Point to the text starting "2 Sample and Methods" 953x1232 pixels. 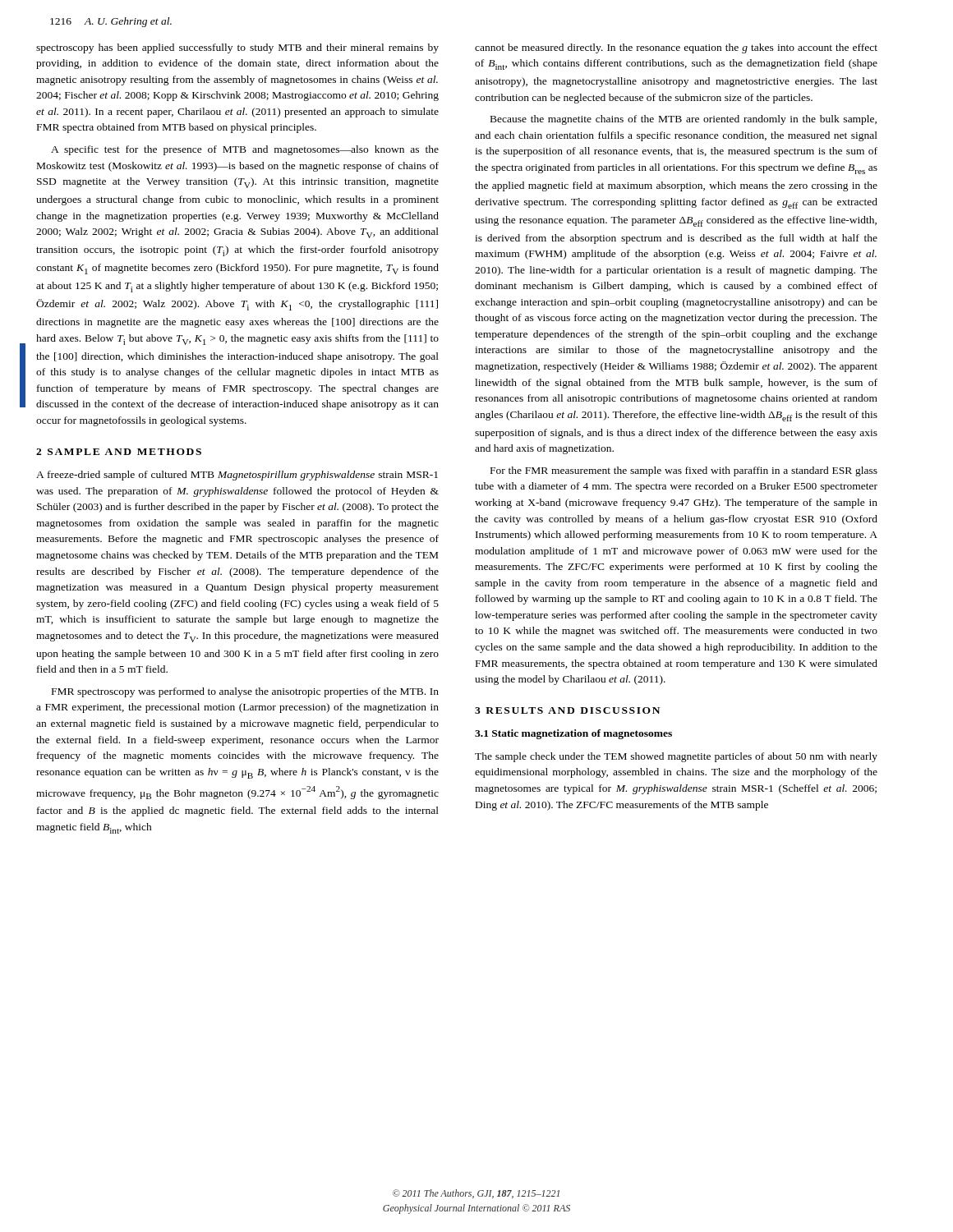pos(120,451)
